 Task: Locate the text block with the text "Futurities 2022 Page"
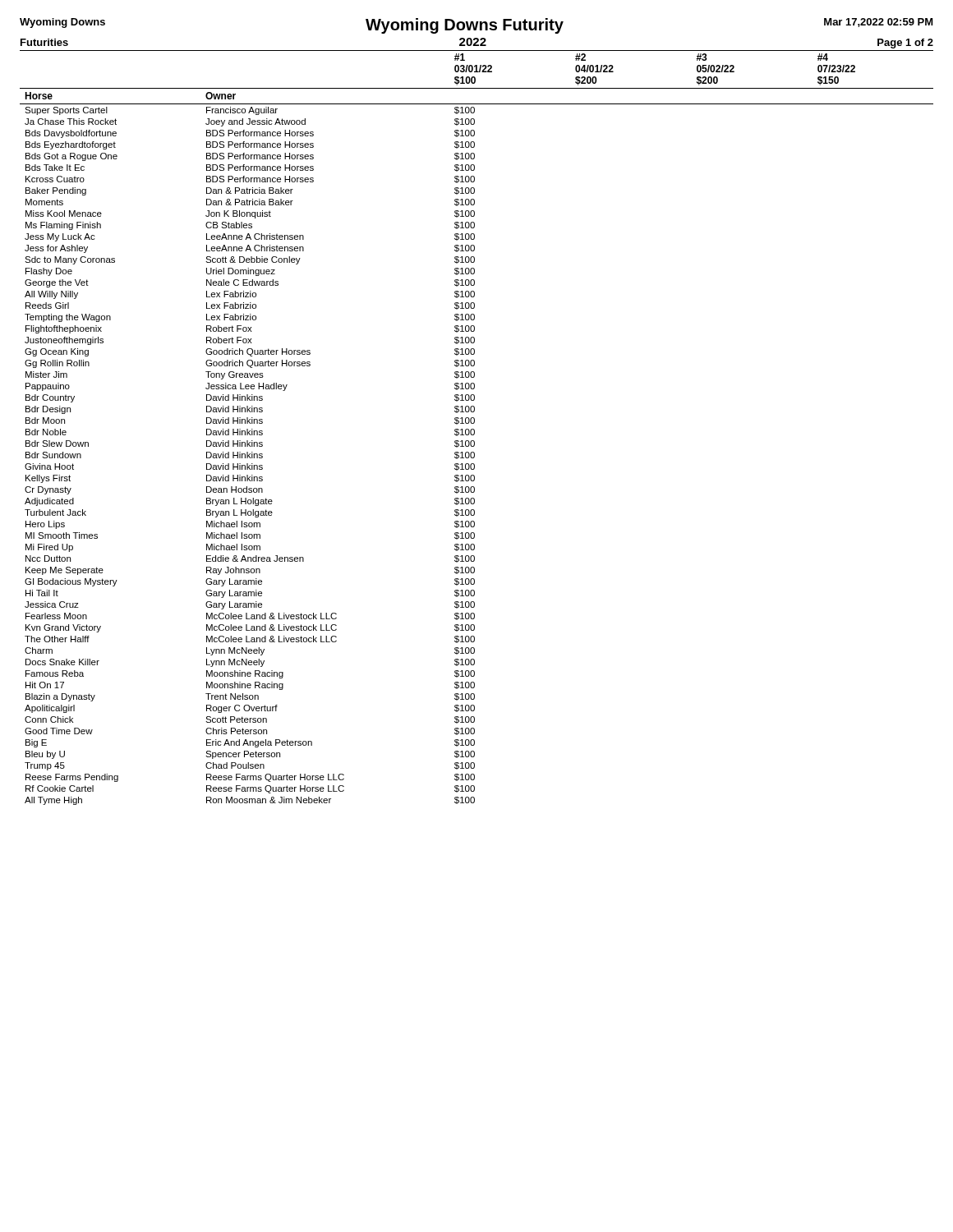point(476,41)
